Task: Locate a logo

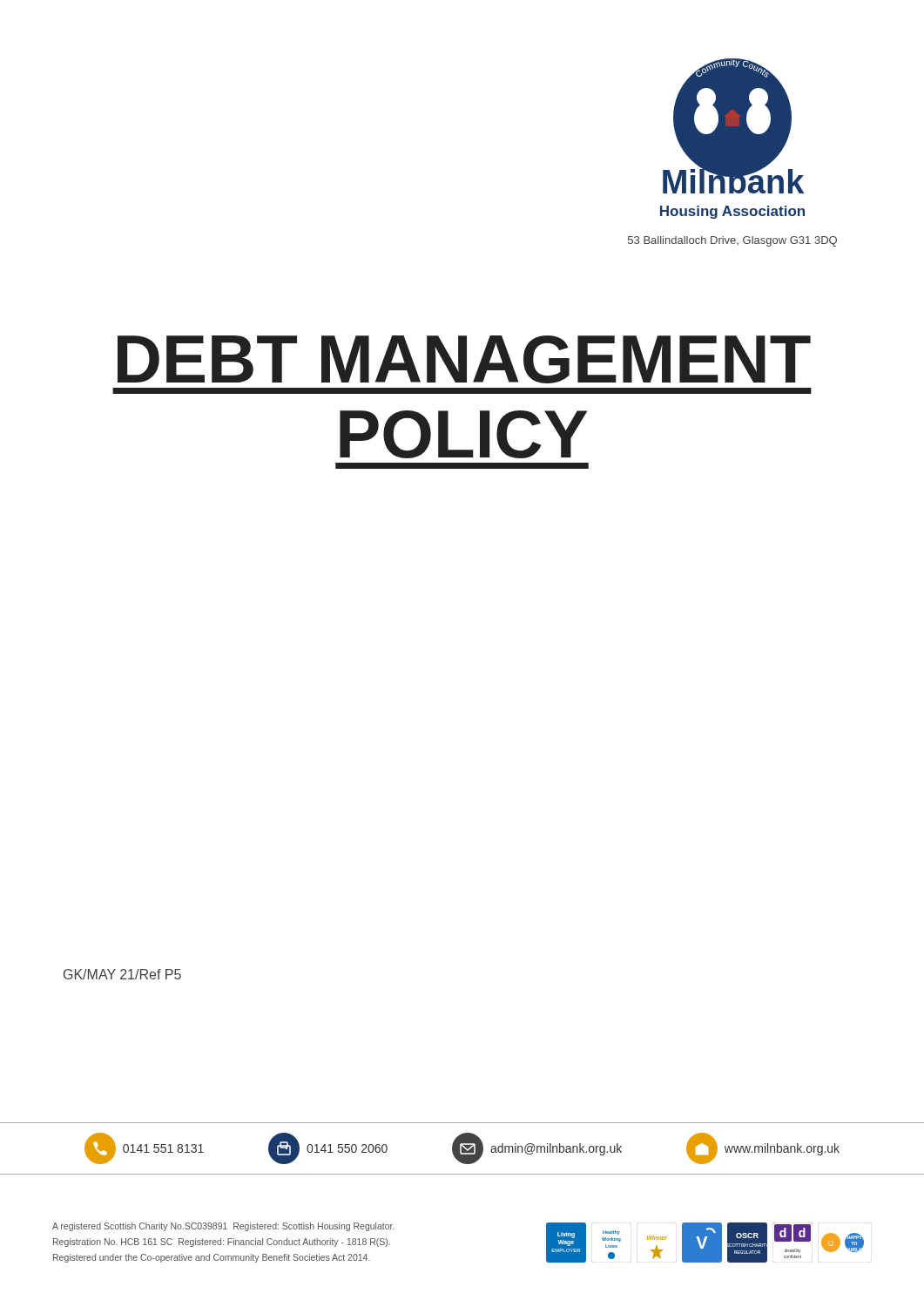Action: click(732, 149)
